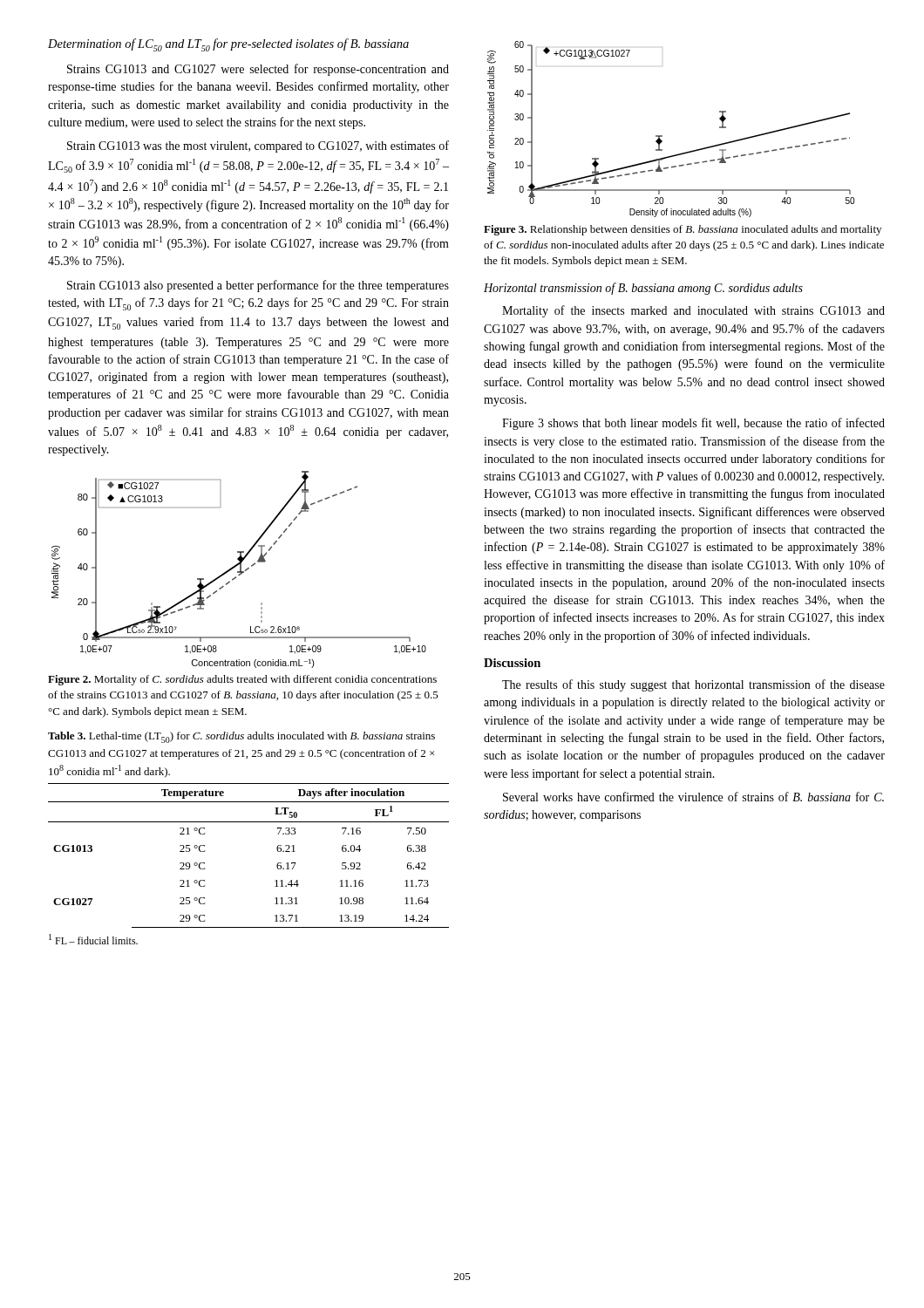The image size is (924, 1308).
Task: Find the caption containing "Figure 3. Relationship between densities of"
Action: (684, 245)
